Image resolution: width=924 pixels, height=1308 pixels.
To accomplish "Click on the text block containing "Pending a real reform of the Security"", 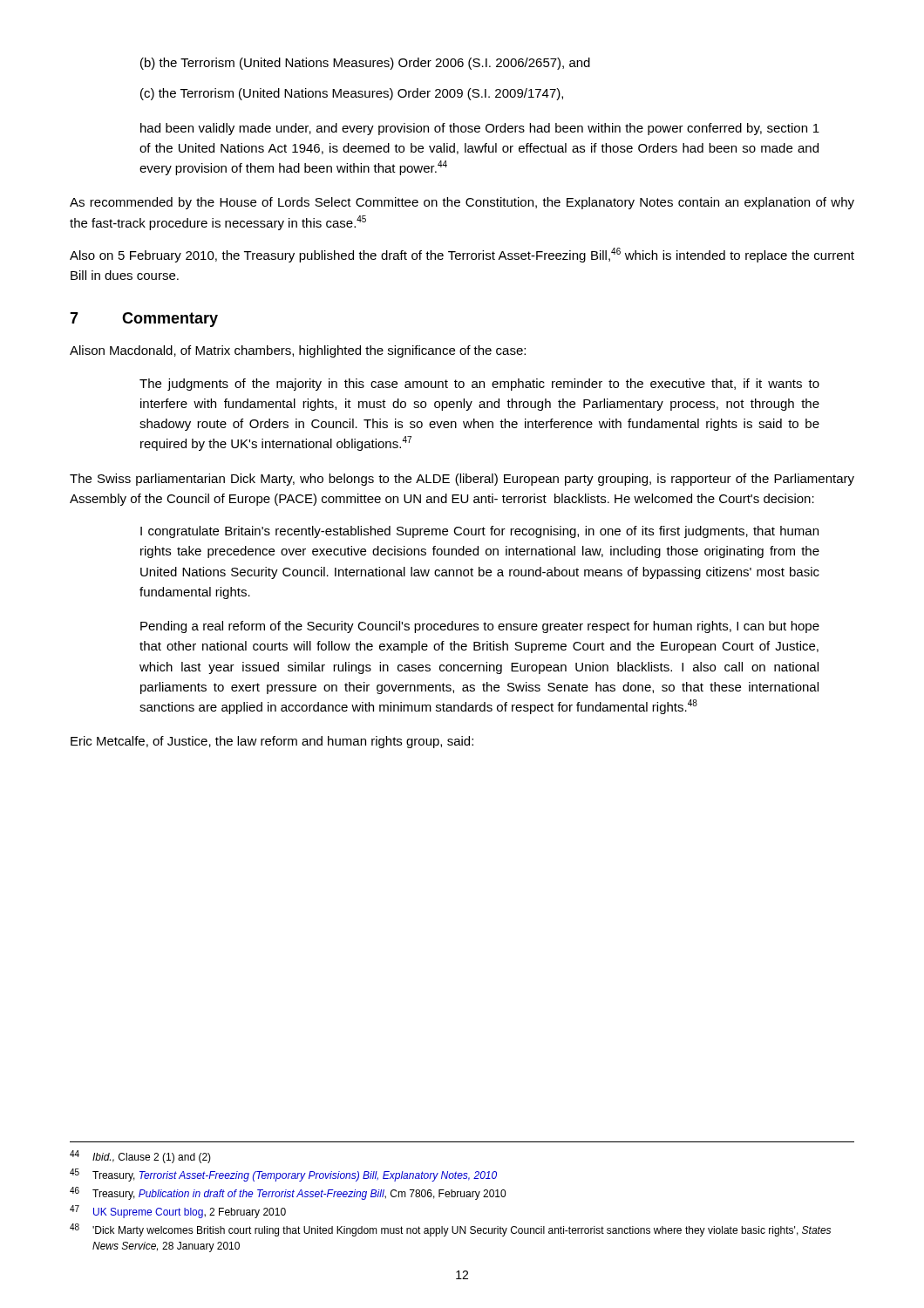I will 479,666.
